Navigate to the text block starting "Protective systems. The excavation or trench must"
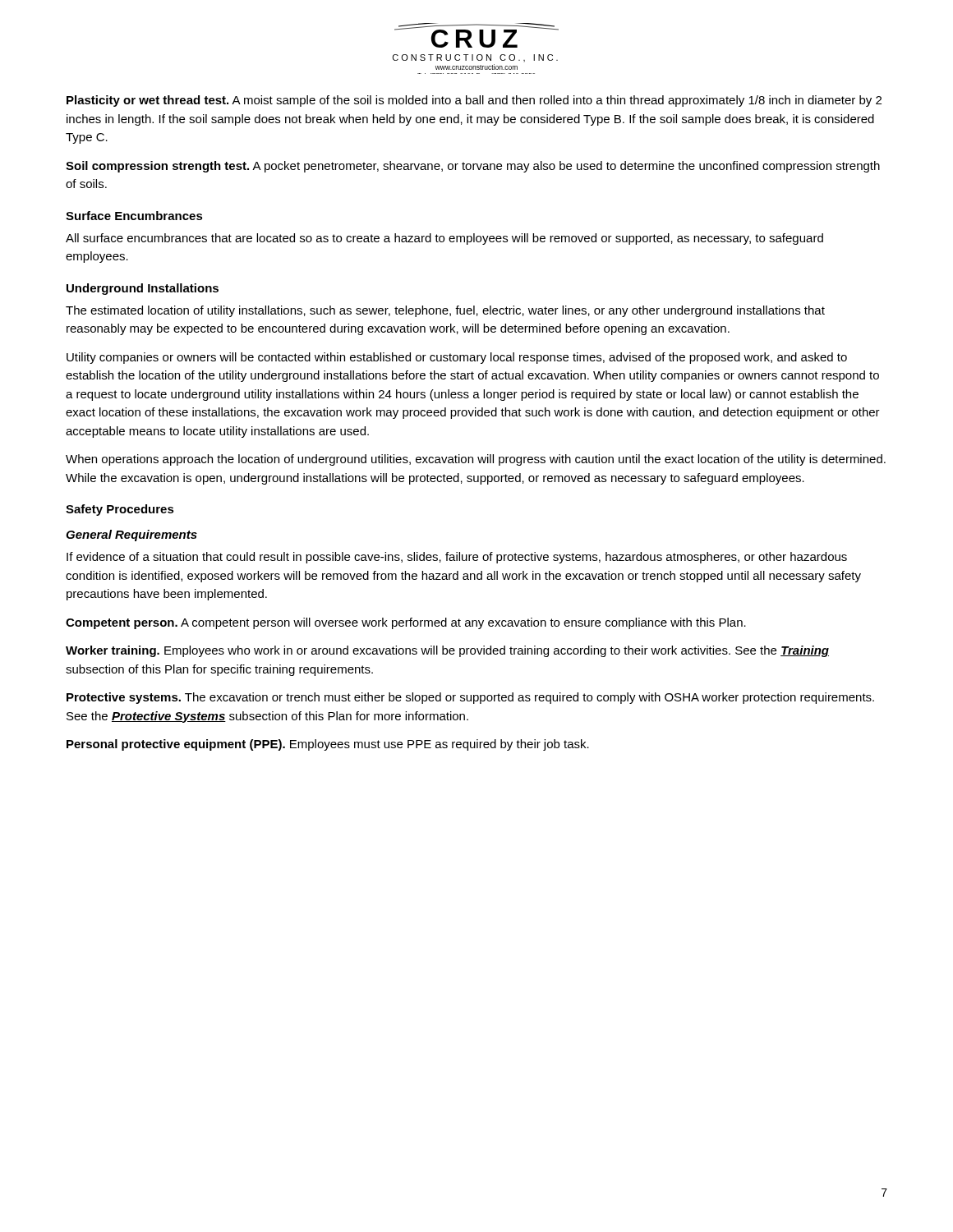The image size is (953, 1232). 470,706
